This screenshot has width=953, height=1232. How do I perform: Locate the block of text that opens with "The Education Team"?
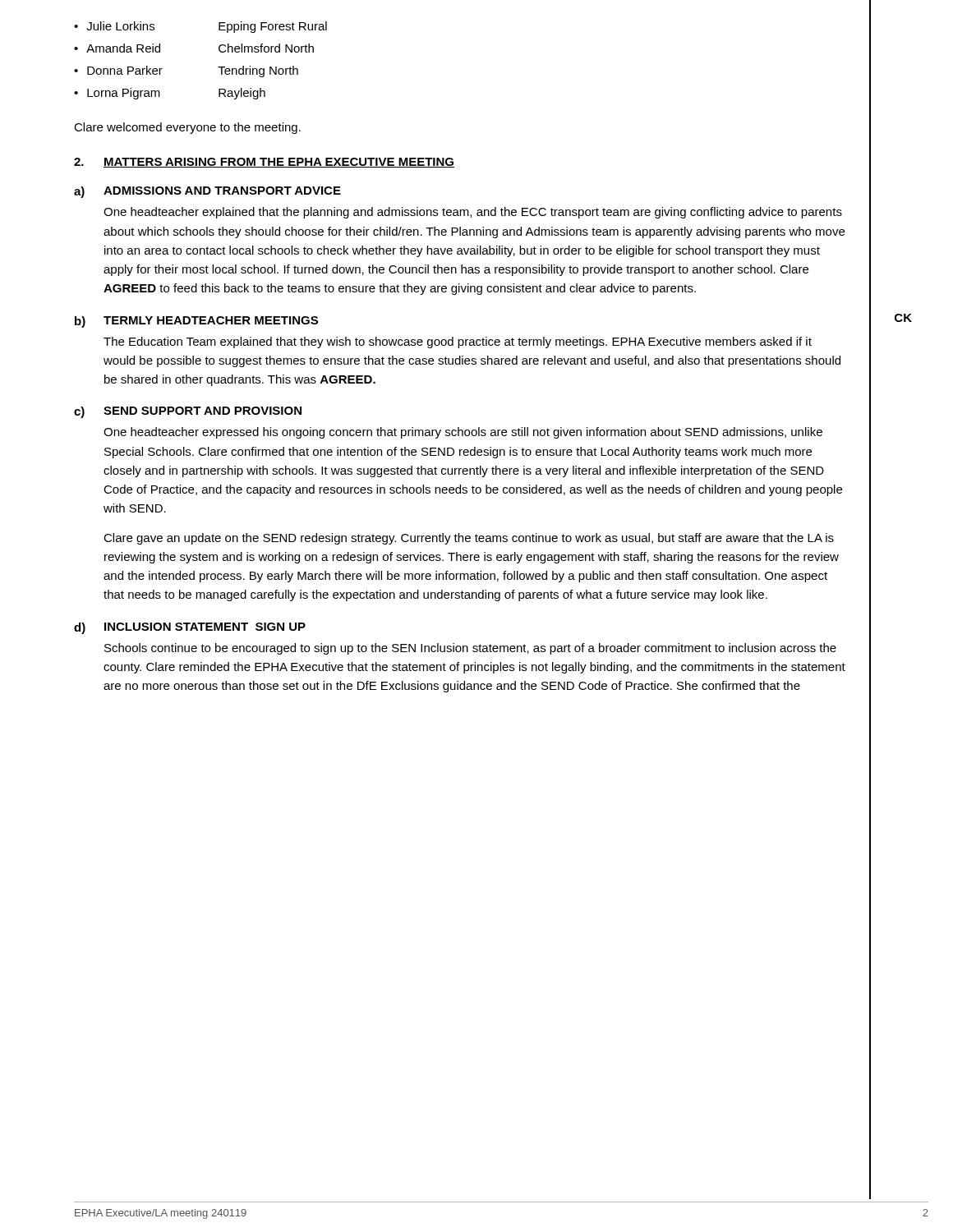tap(472, 360)
